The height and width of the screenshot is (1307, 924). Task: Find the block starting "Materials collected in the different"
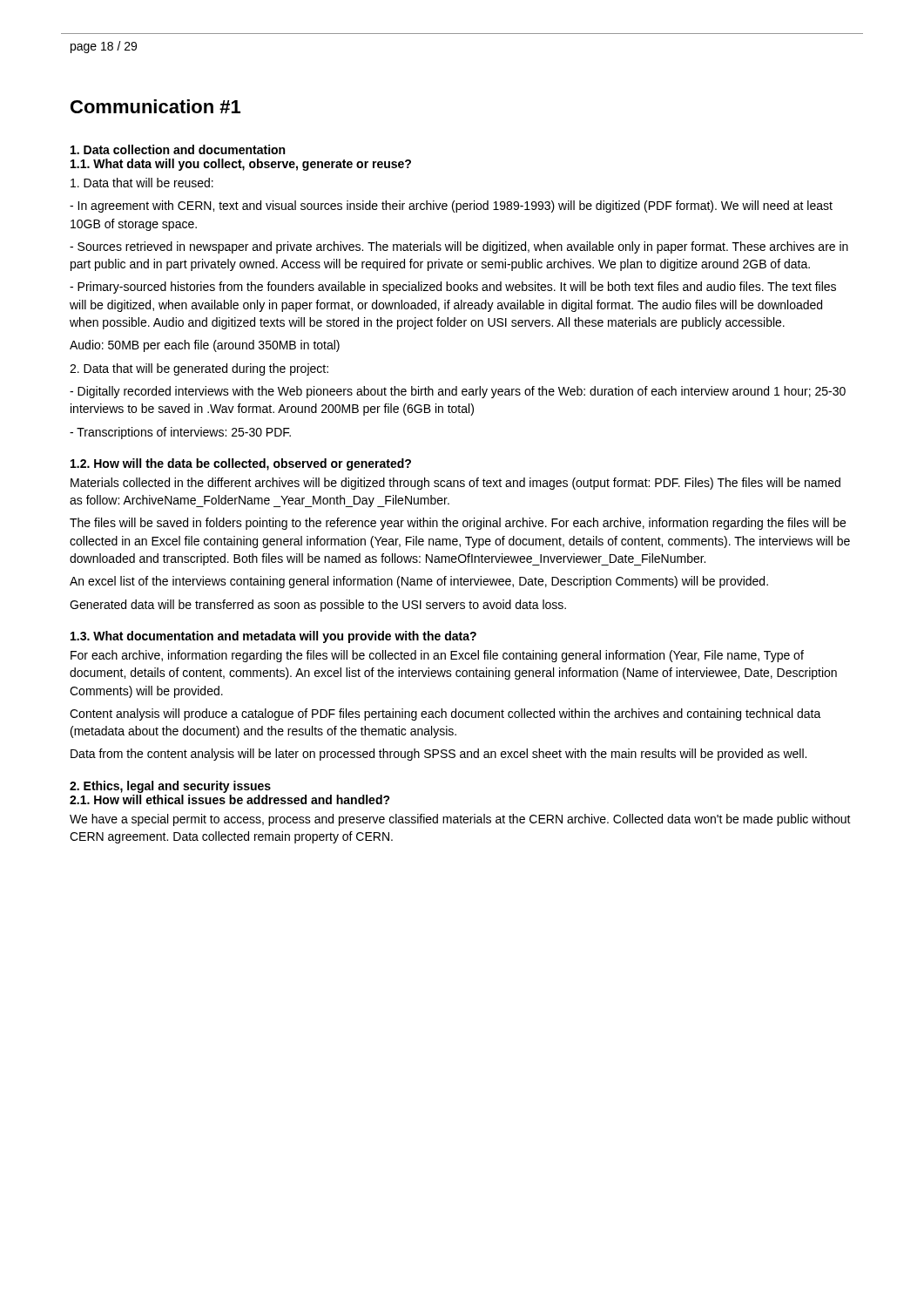pos(462,544)
